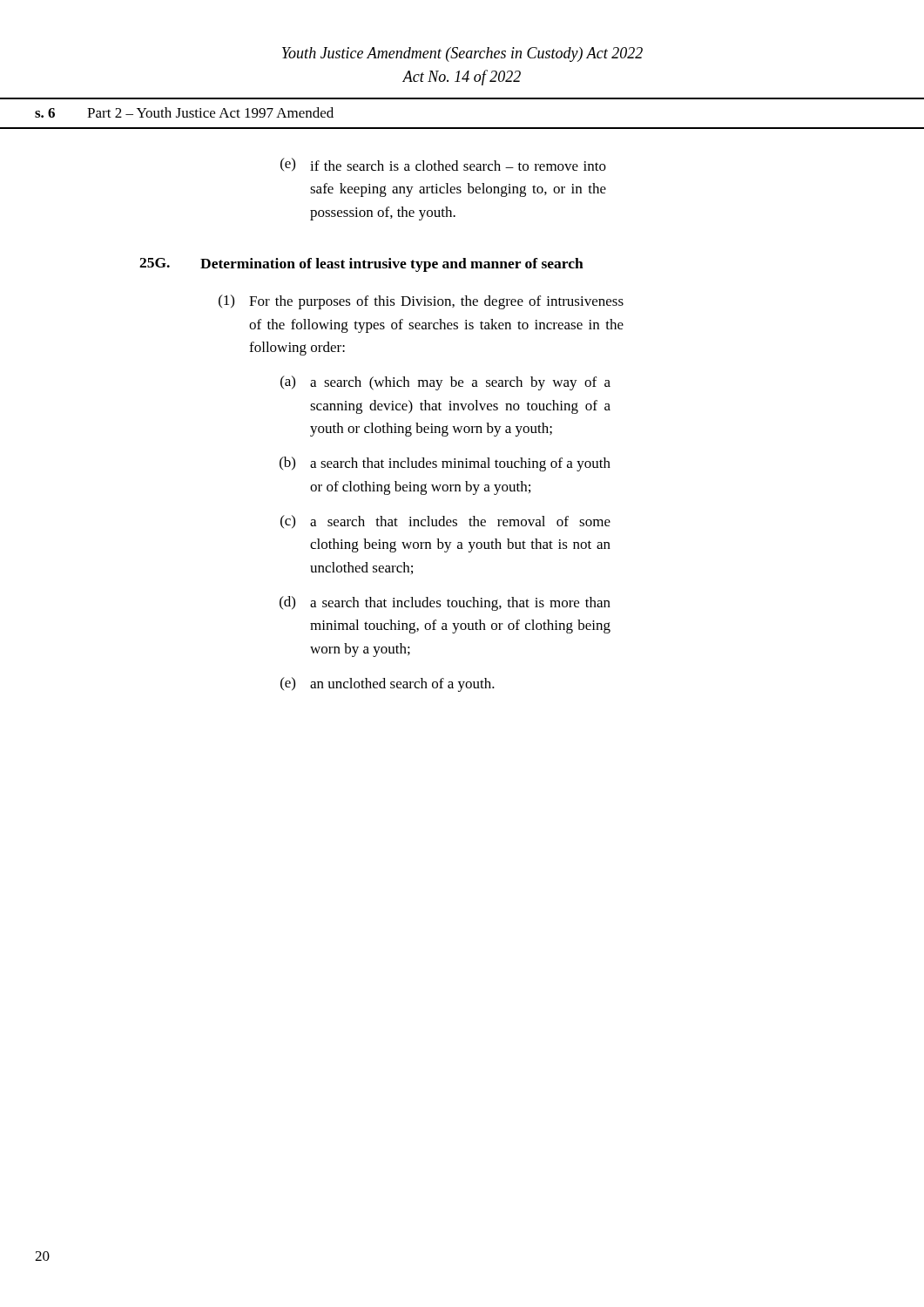
Task: Find the section header that says "25G. Determination of least"
Action: pos(361,263)
